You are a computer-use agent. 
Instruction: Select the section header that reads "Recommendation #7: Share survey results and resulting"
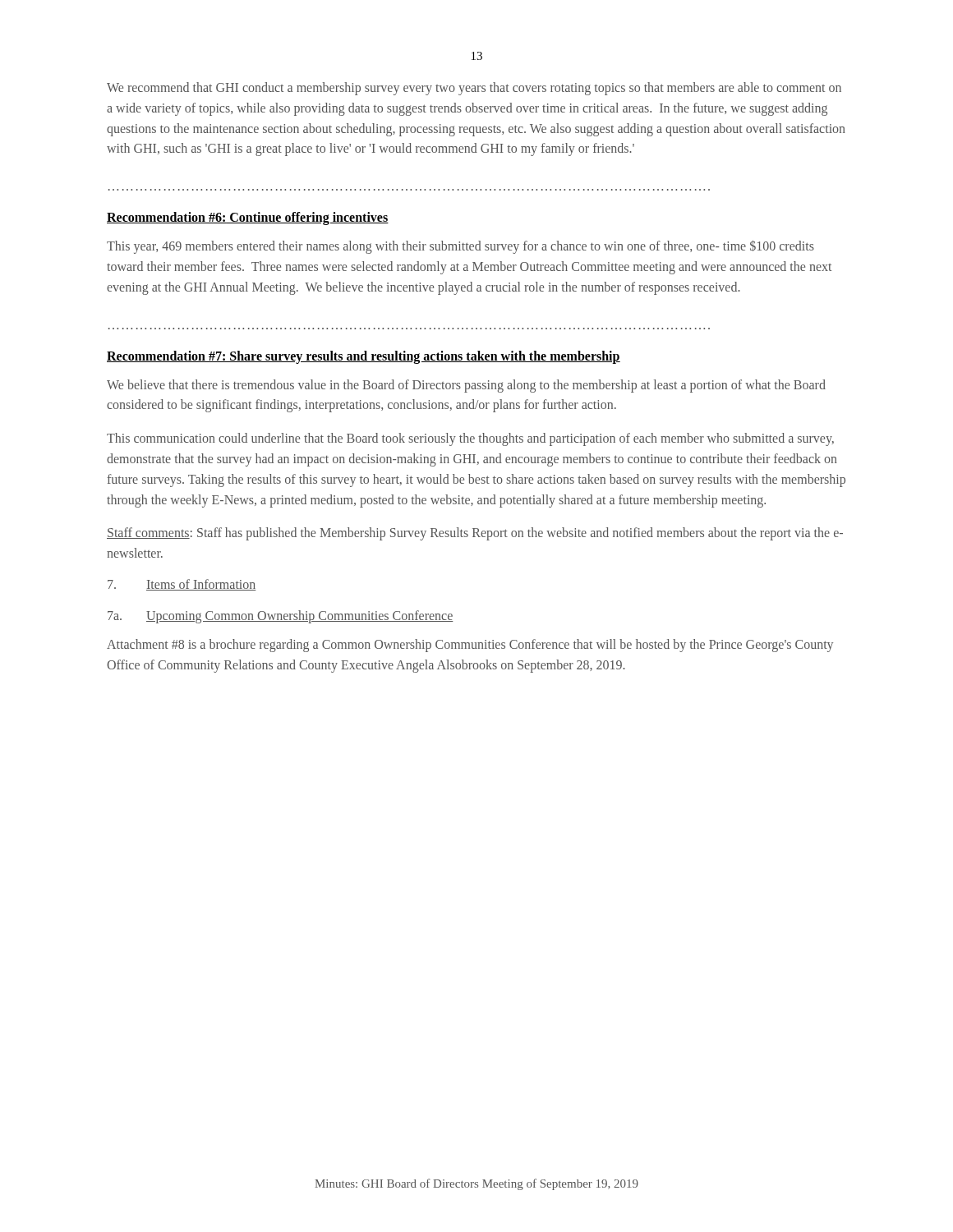click(363, 356)
